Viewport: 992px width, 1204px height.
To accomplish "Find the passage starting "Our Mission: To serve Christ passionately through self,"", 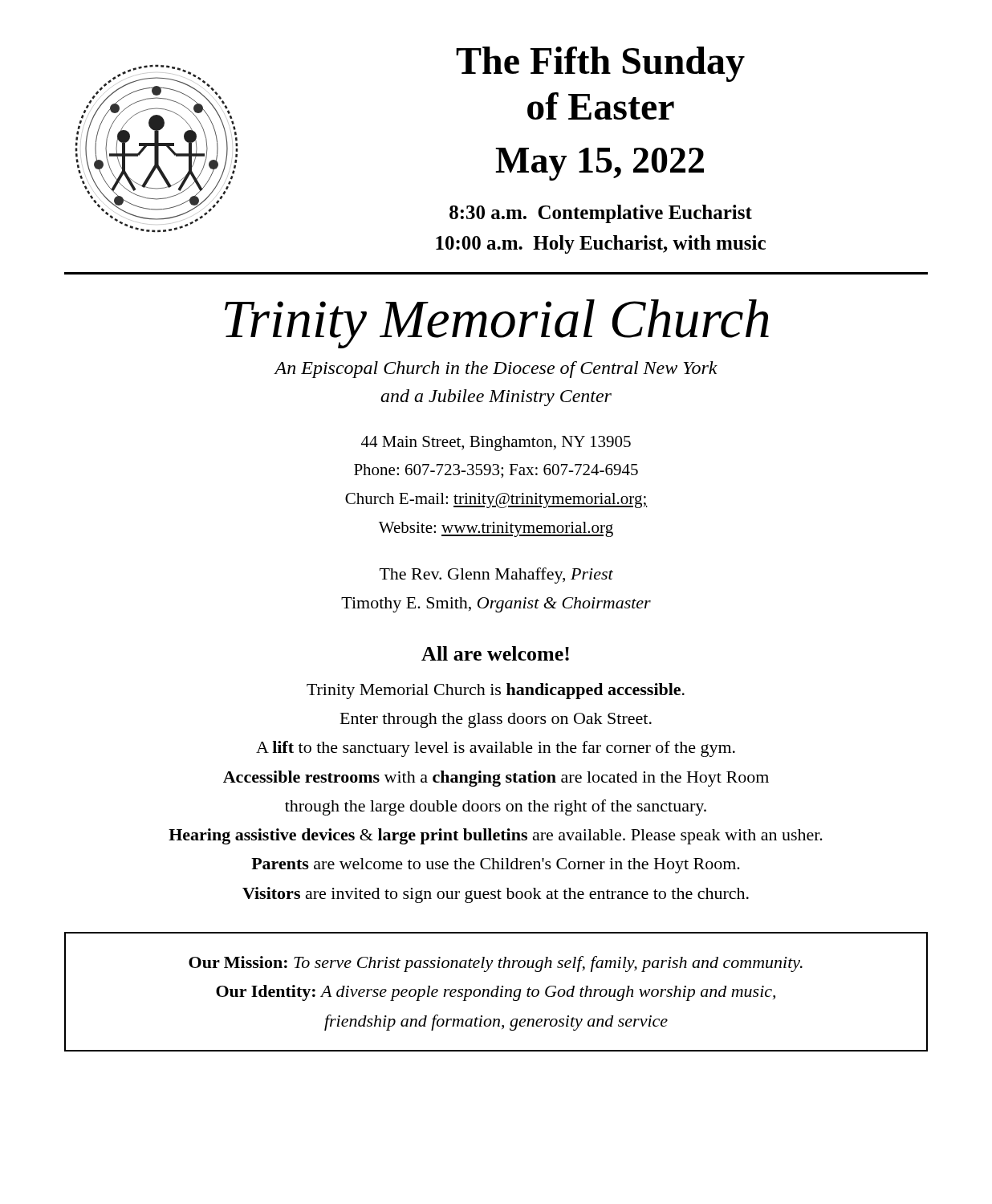I will click(x=496, y=991).
